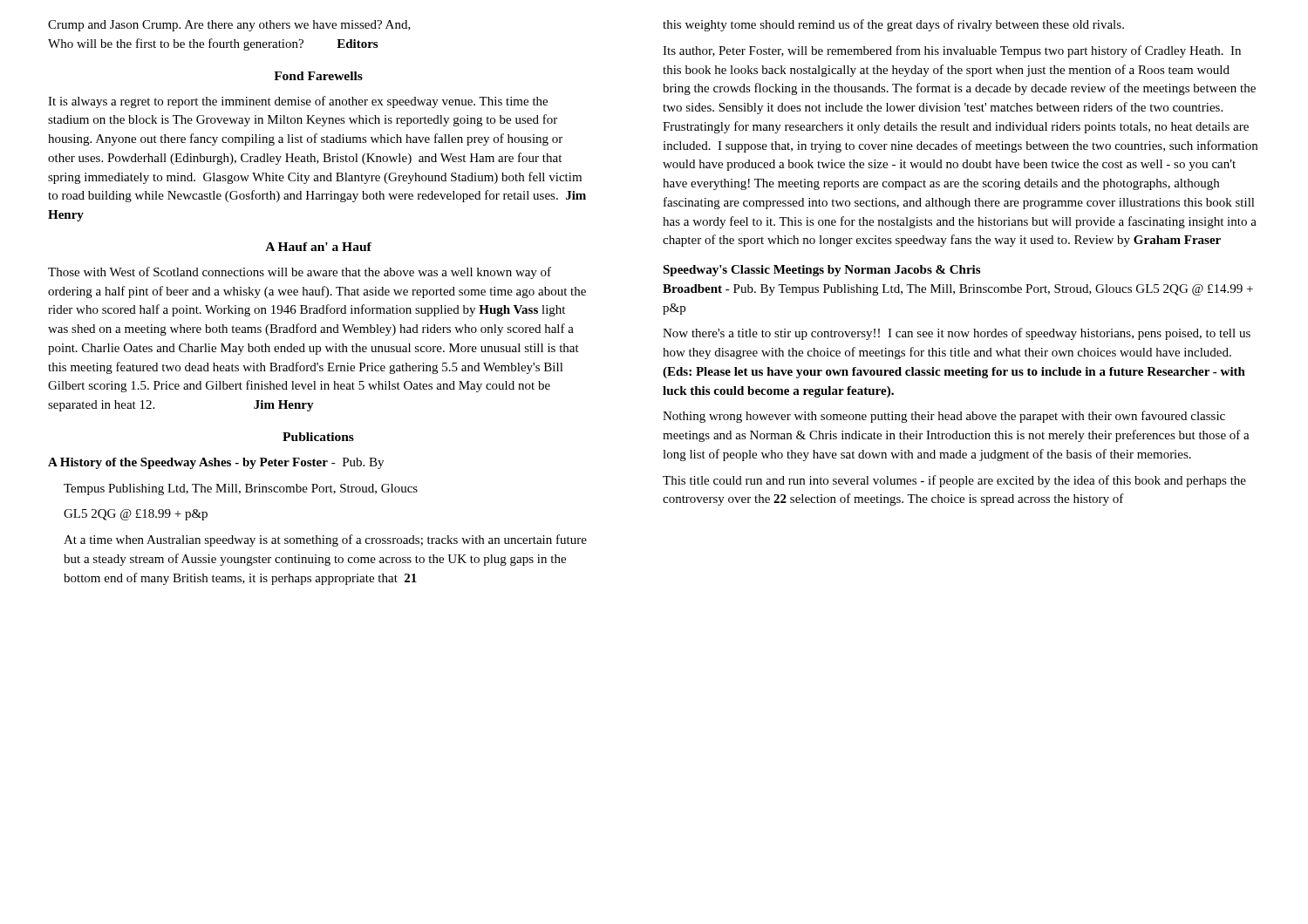Find the passage starting "It is always a"
This screenshot has height=924, width=1308.
point(318,158)
